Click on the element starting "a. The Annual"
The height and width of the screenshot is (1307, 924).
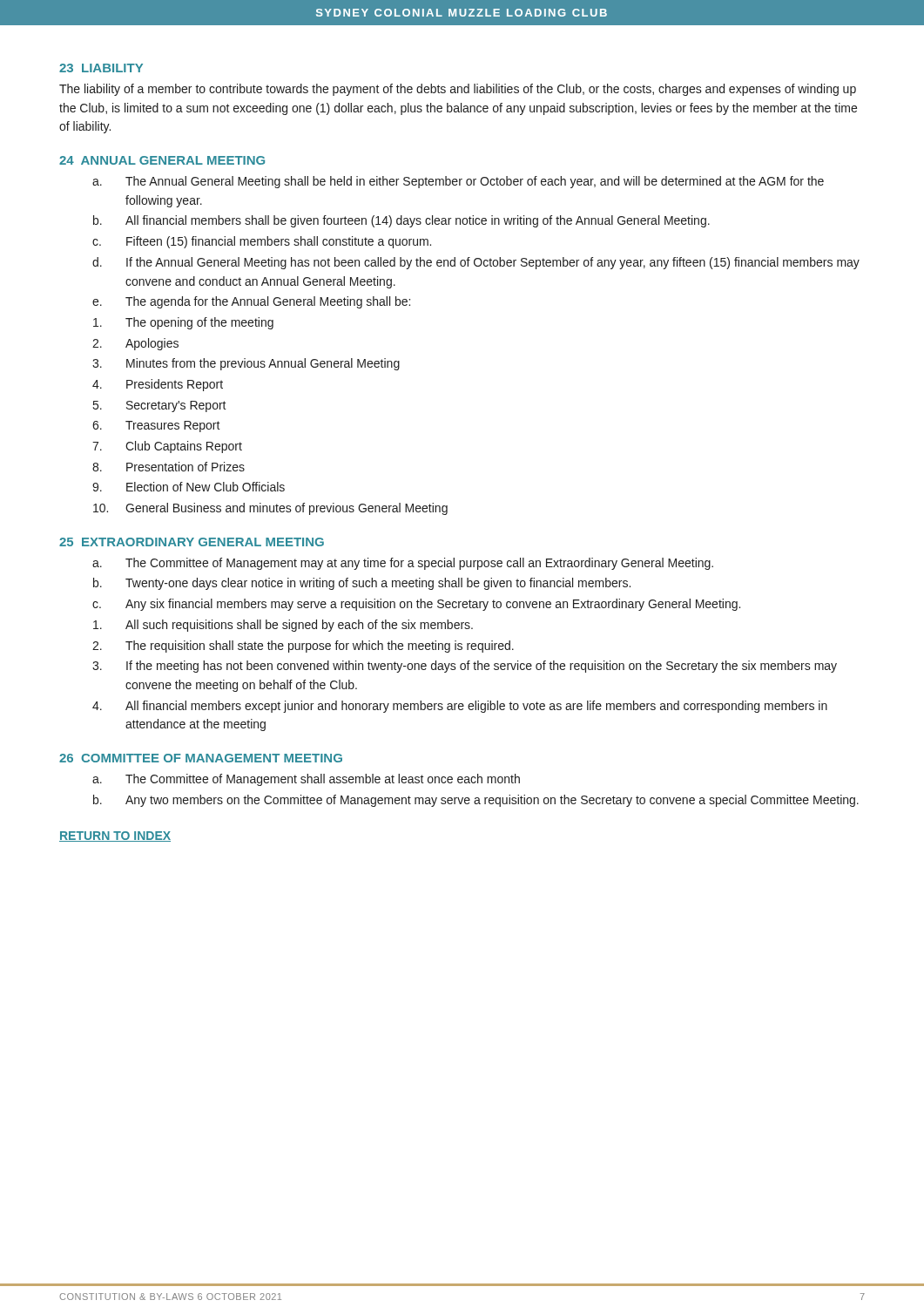(479, 191)
